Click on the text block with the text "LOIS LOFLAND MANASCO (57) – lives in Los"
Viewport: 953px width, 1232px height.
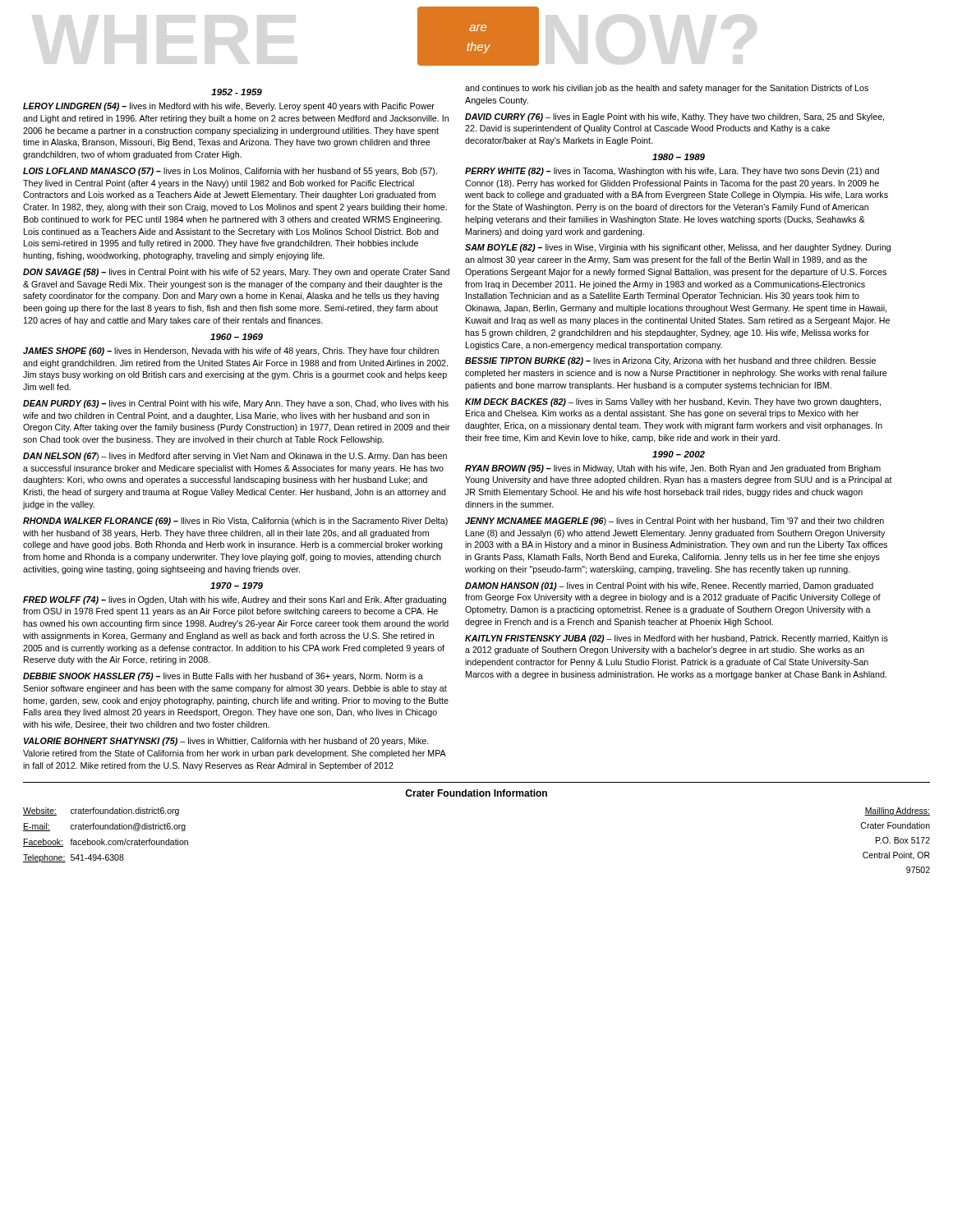point(235,213)
